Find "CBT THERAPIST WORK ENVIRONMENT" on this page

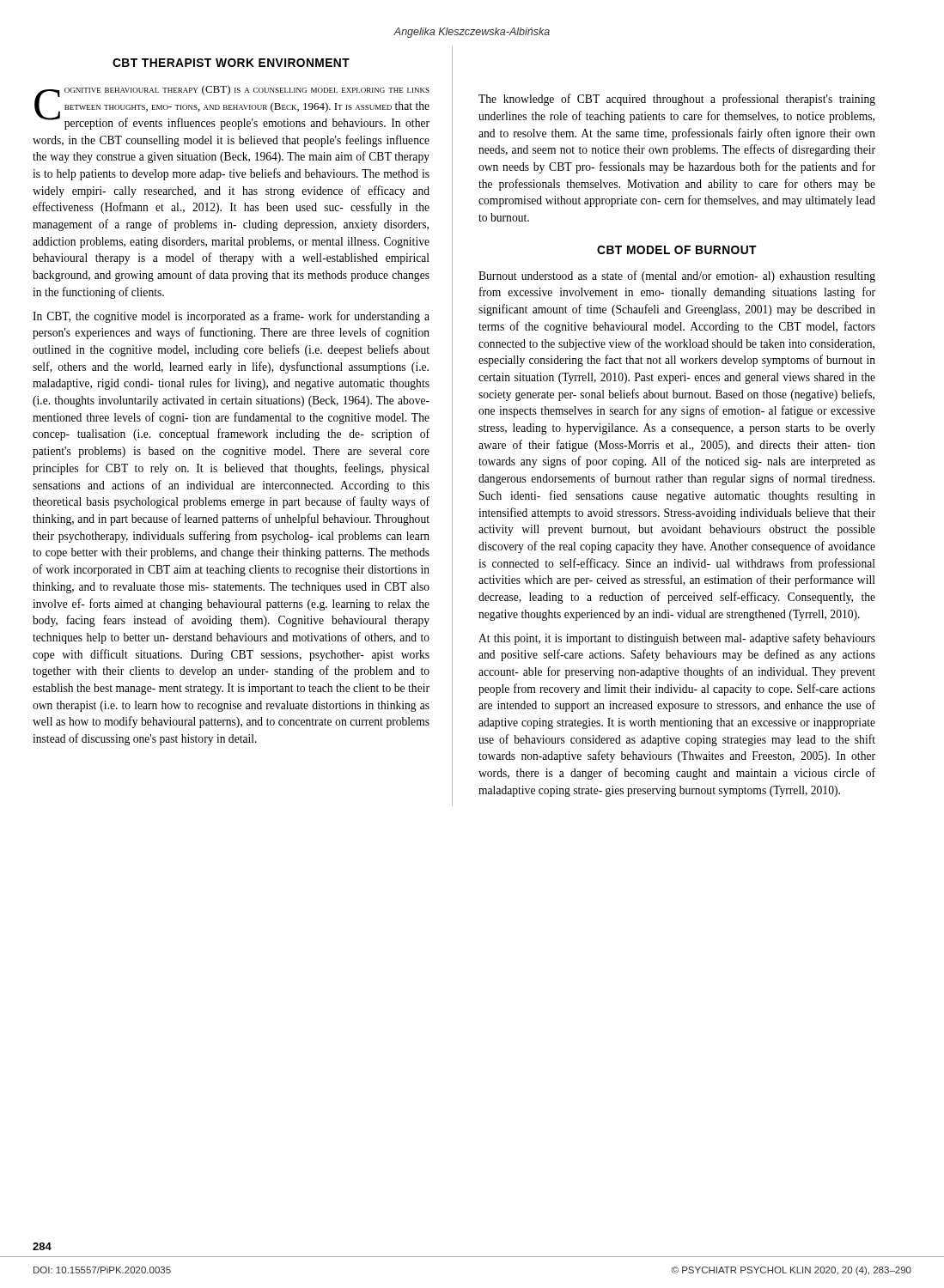click(x=231, y=63)
